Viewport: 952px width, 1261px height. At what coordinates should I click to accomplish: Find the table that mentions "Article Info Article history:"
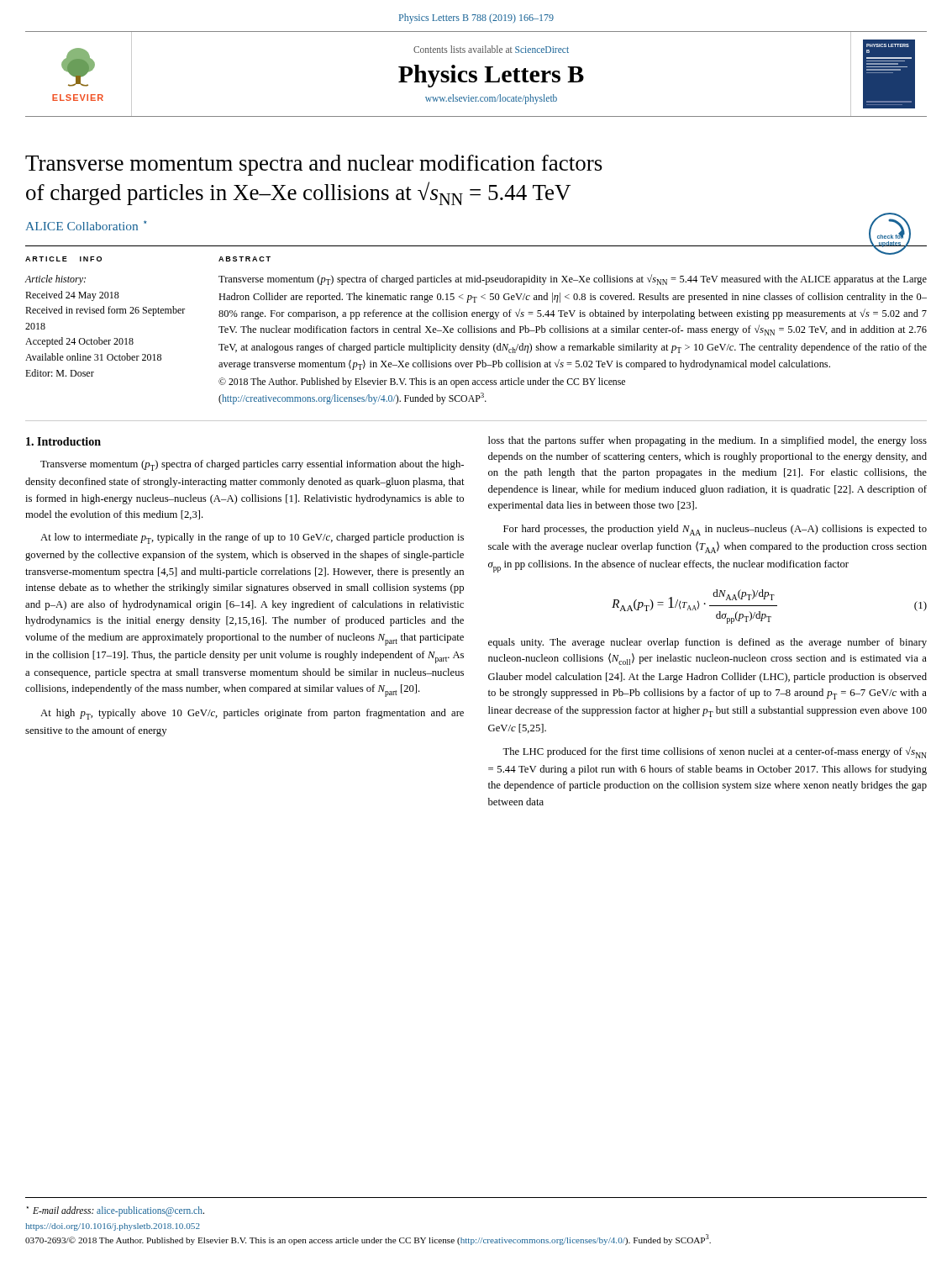(476, 326)
